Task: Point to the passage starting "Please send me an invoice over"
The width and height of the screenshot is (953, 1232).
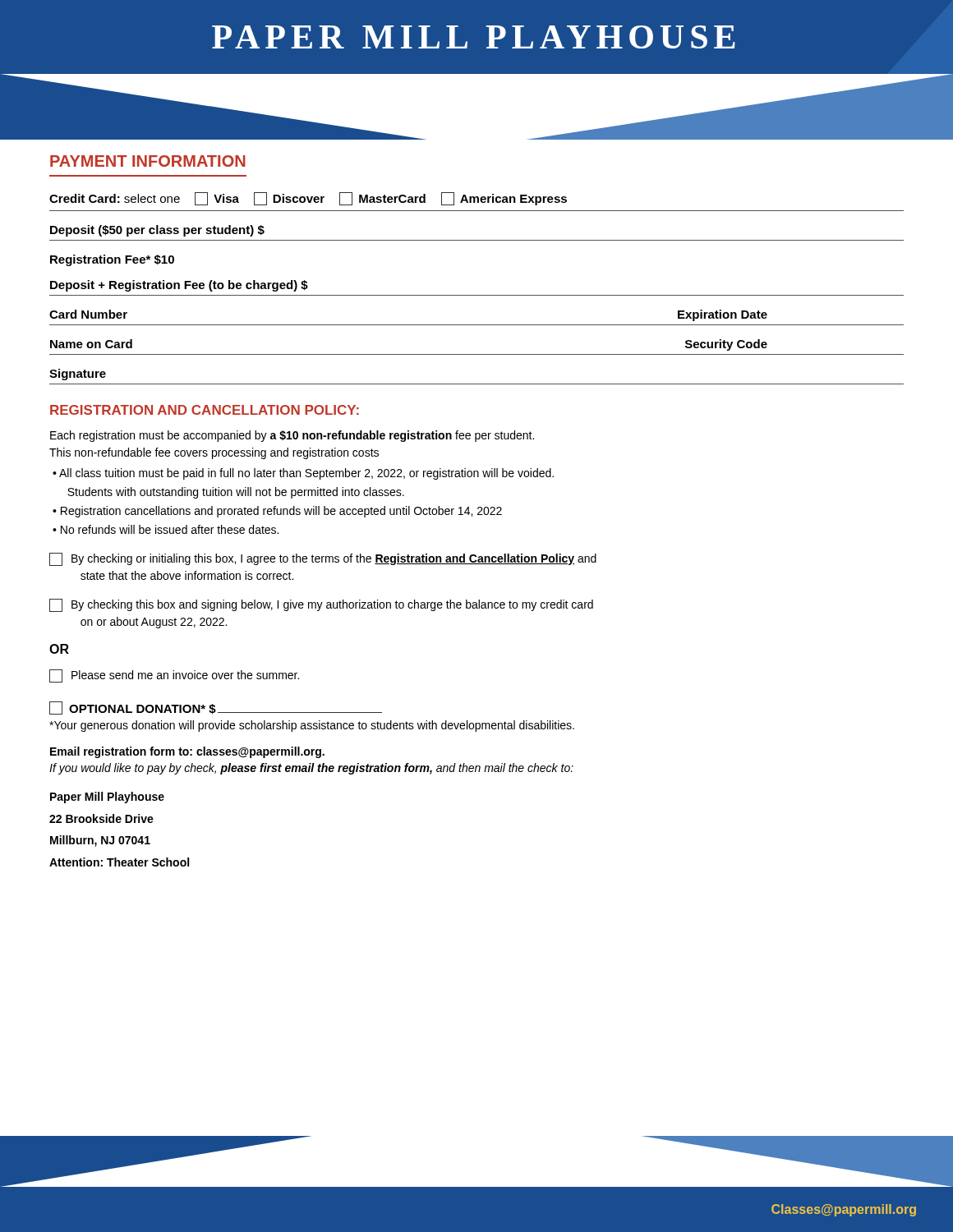Action: point(175,676)
